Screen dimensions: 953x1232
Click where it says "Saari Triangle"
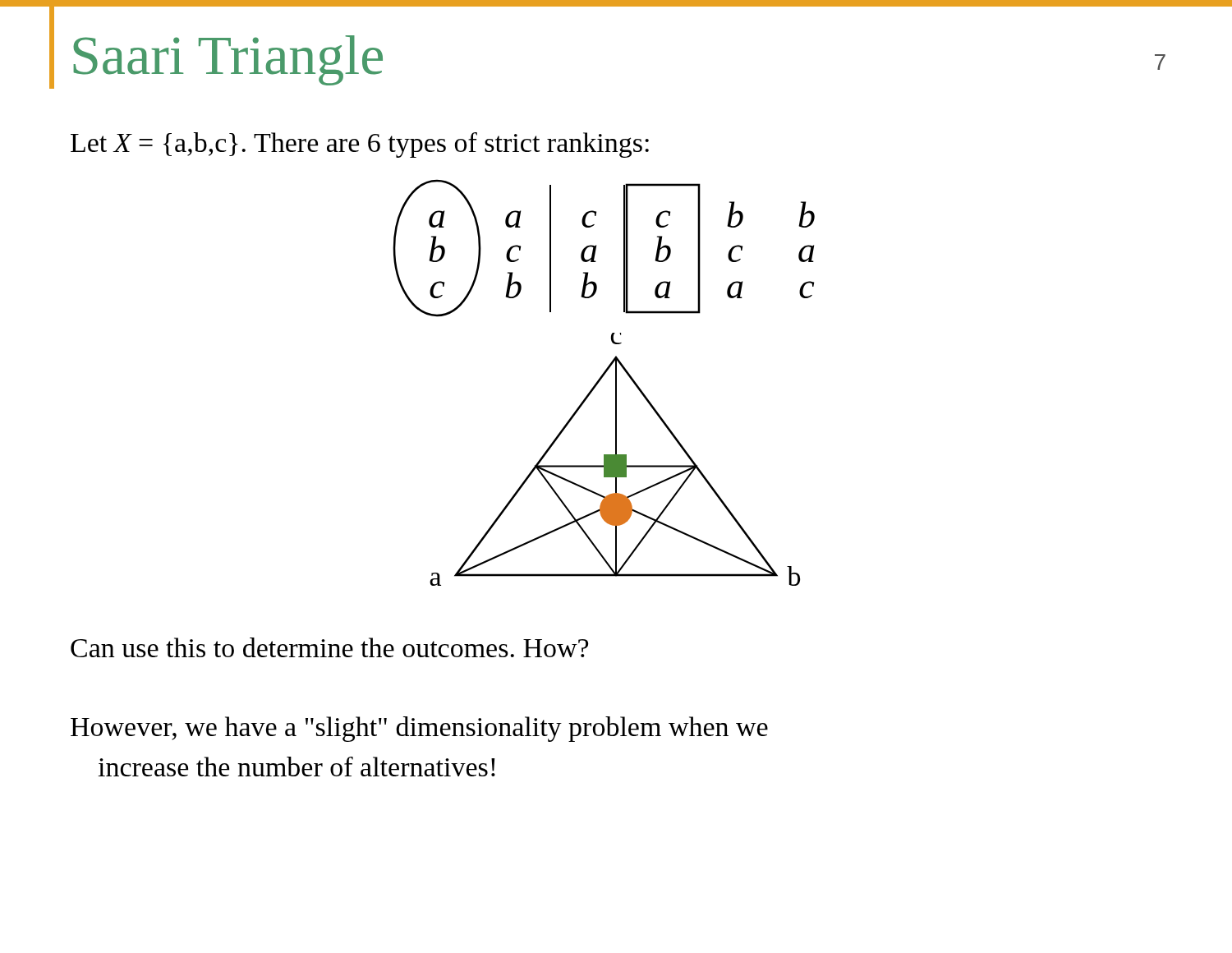(227, 55)
